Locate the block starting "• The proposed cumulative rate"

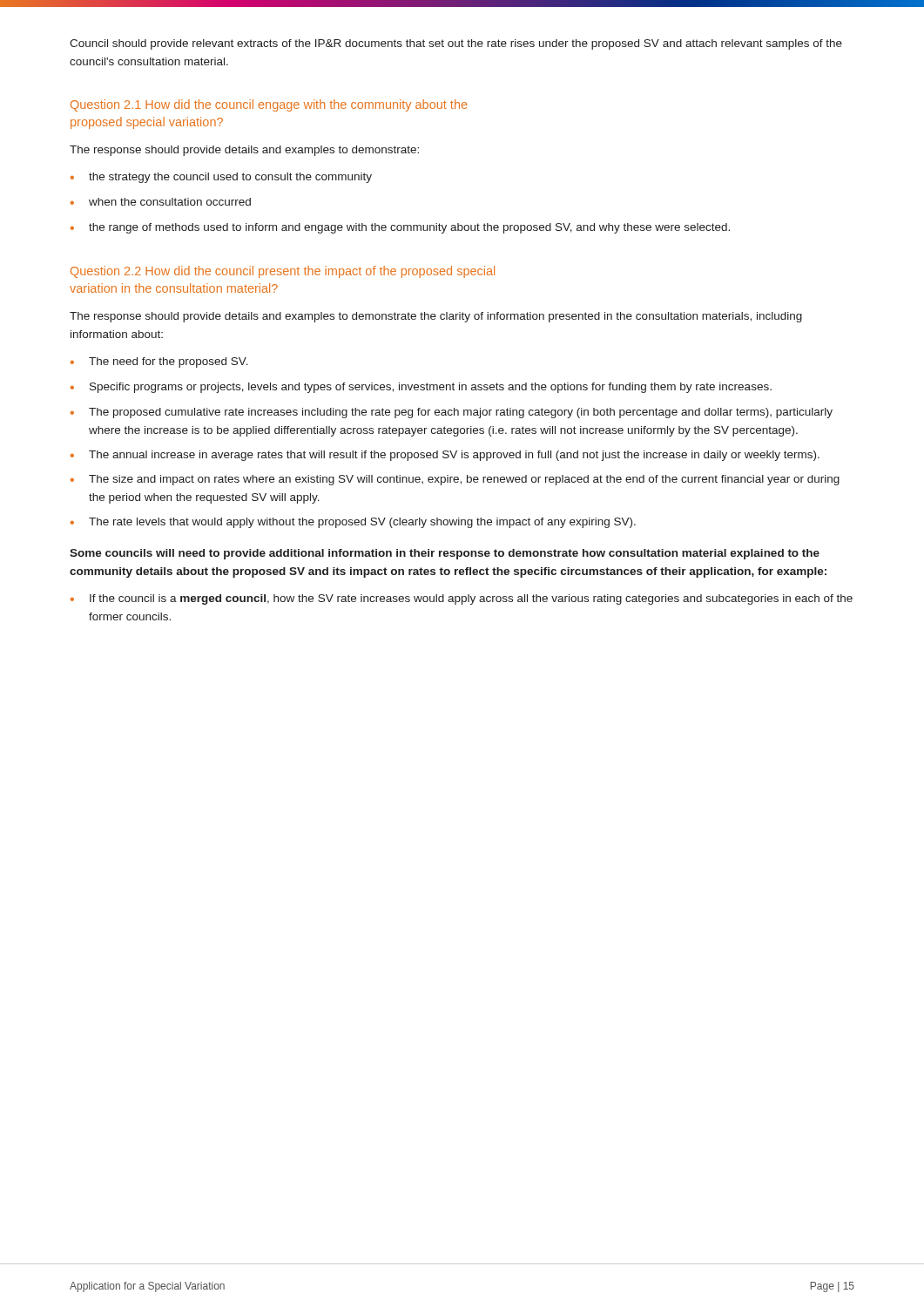(462, 421)
